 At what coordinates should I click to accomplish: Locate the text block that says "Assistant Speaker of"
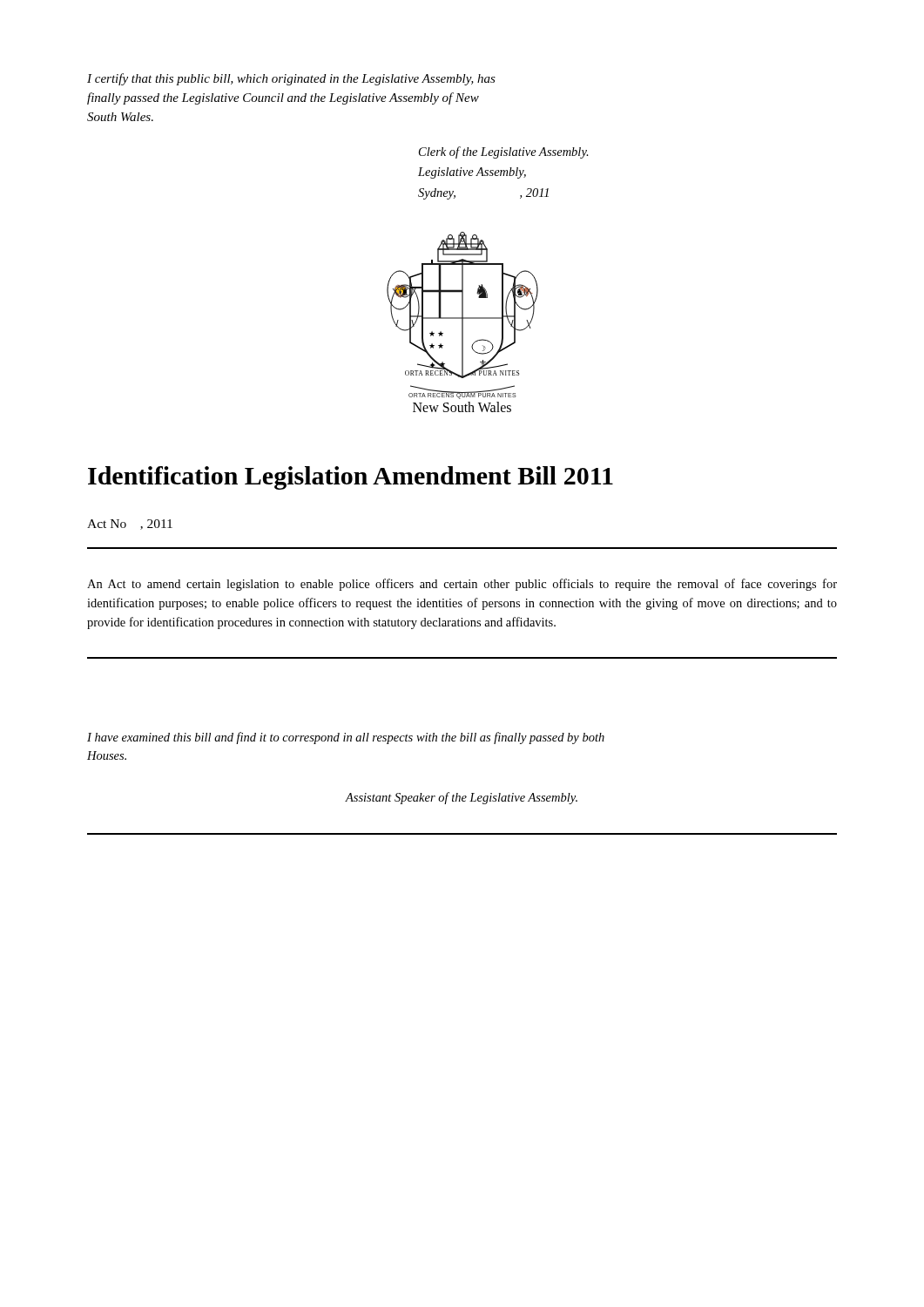pos(462,797)
